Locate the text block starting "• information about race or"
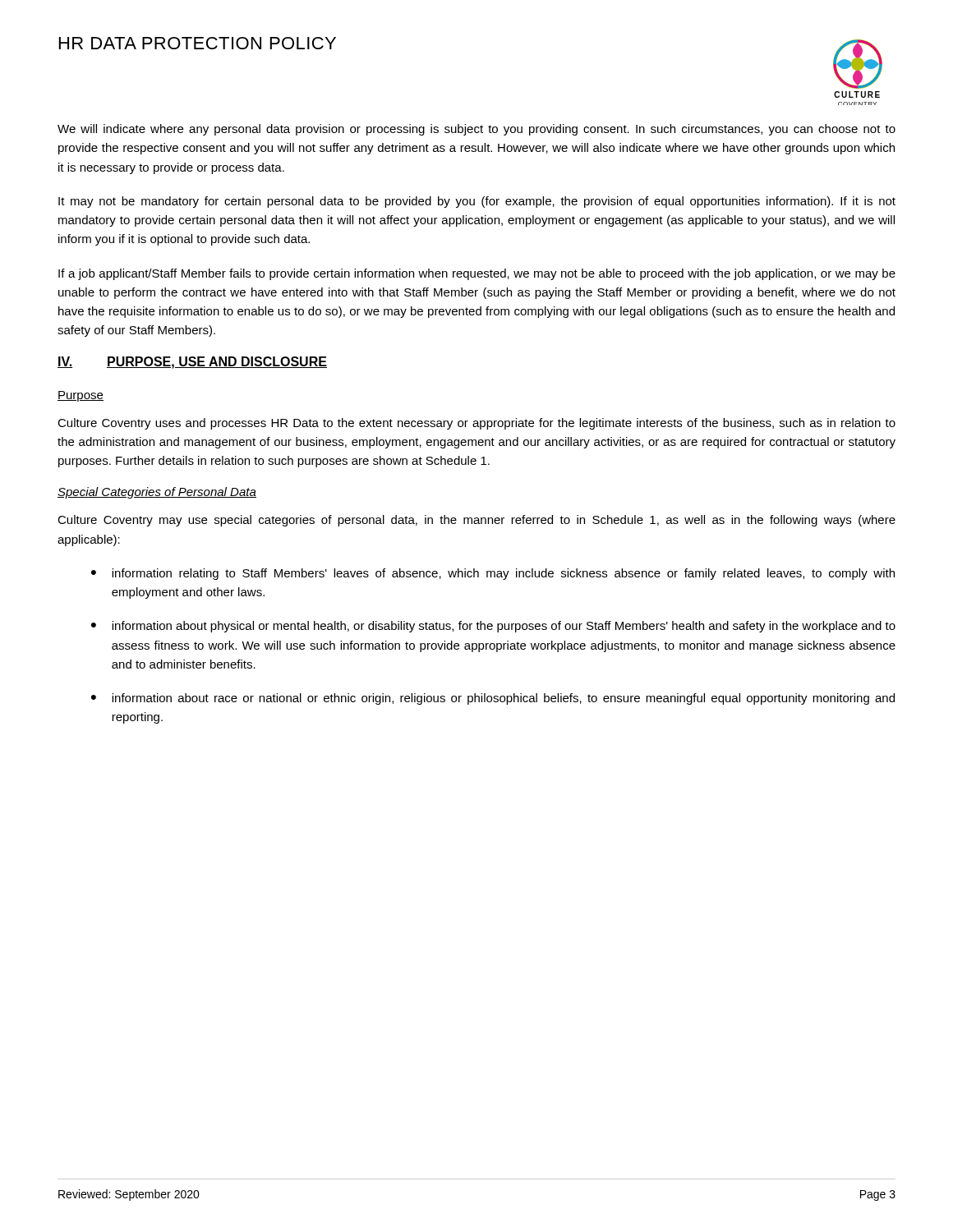The width and height of the screenshot is (953, 1232). click(x=493, y=707)
